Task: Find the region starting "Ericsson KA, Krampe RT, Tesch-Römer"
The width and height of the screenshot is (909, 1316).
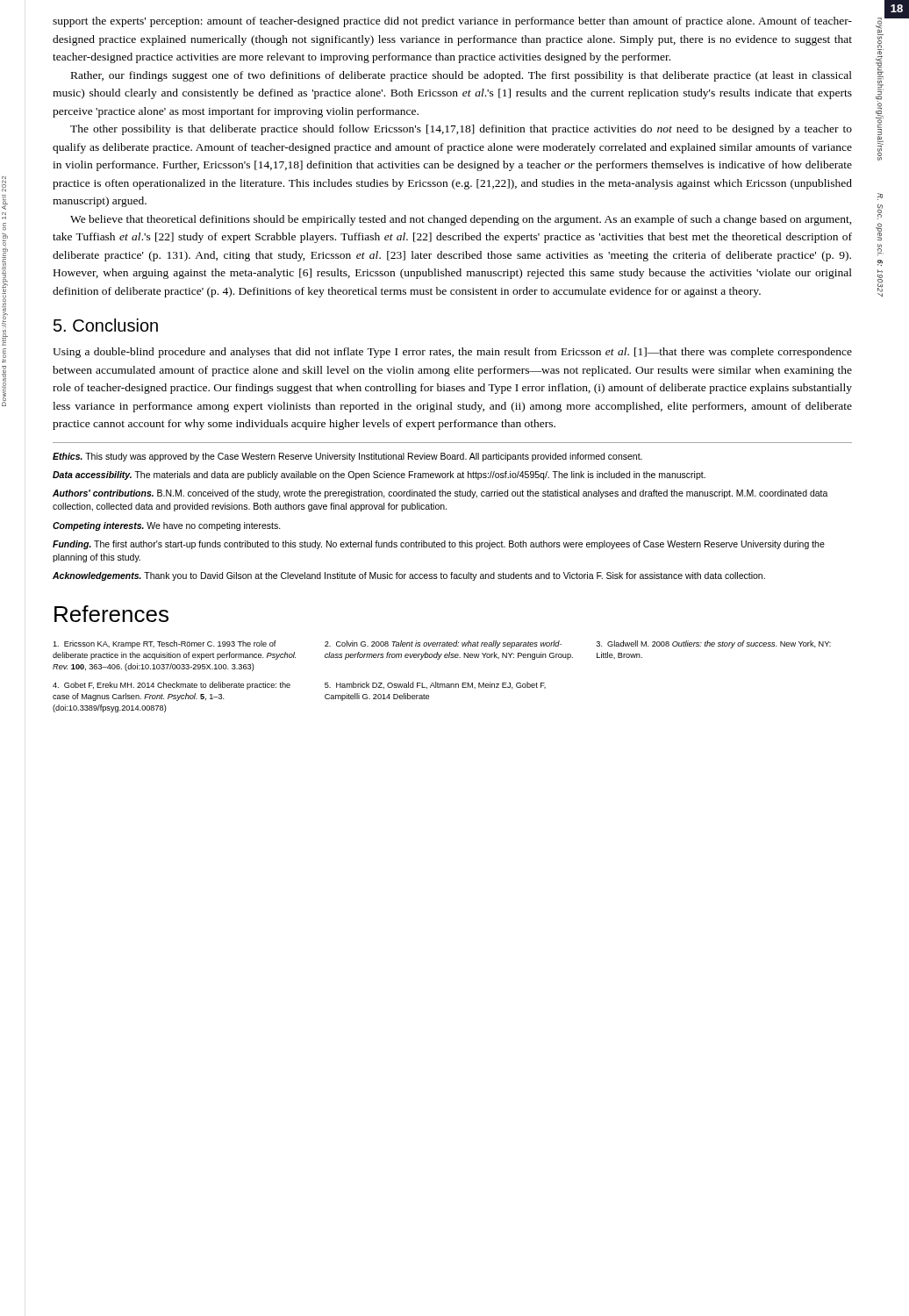Action: [175, 655]
